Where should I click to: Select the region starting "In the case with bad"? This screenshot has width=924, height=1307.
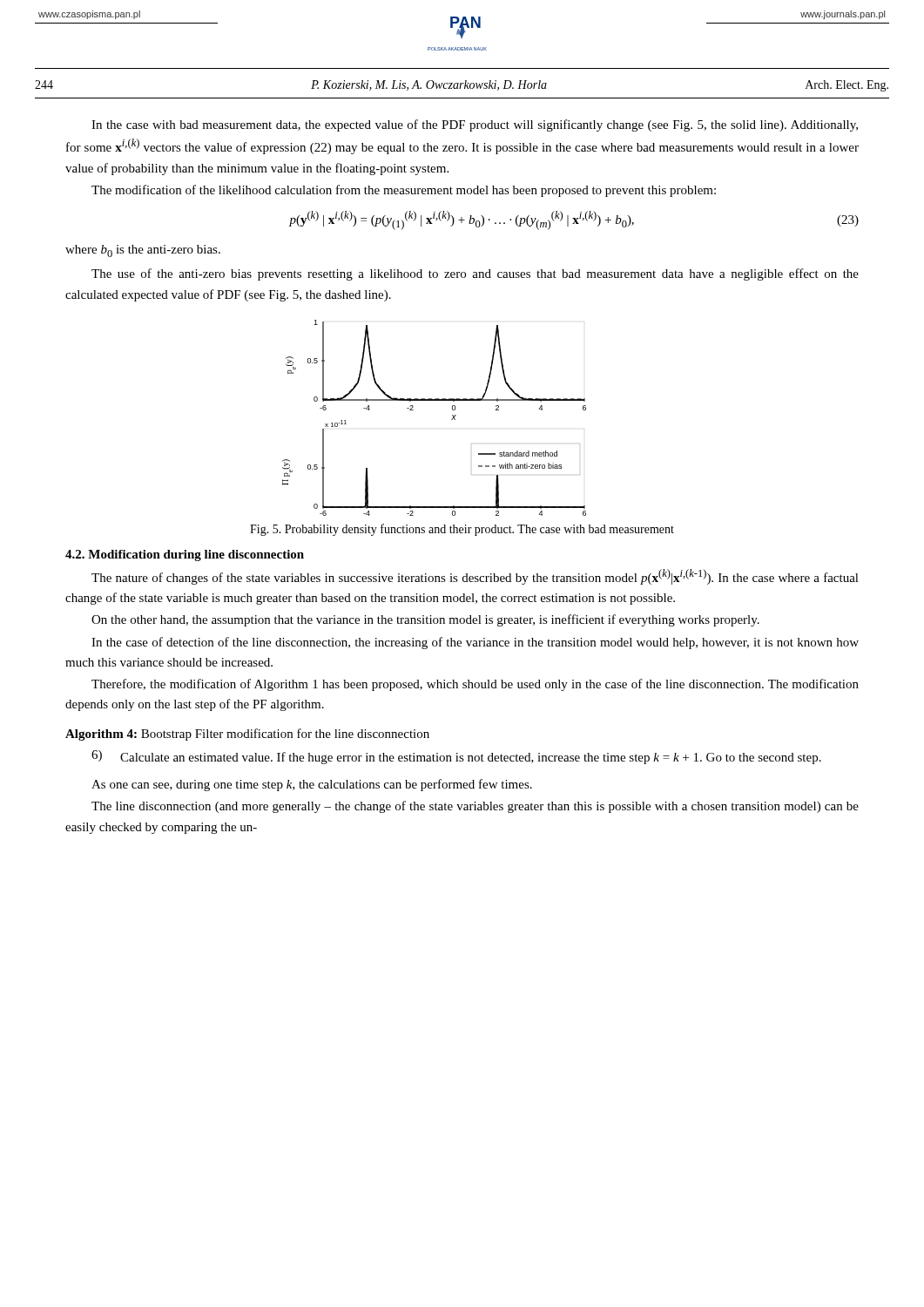click(x=462, y=147)
